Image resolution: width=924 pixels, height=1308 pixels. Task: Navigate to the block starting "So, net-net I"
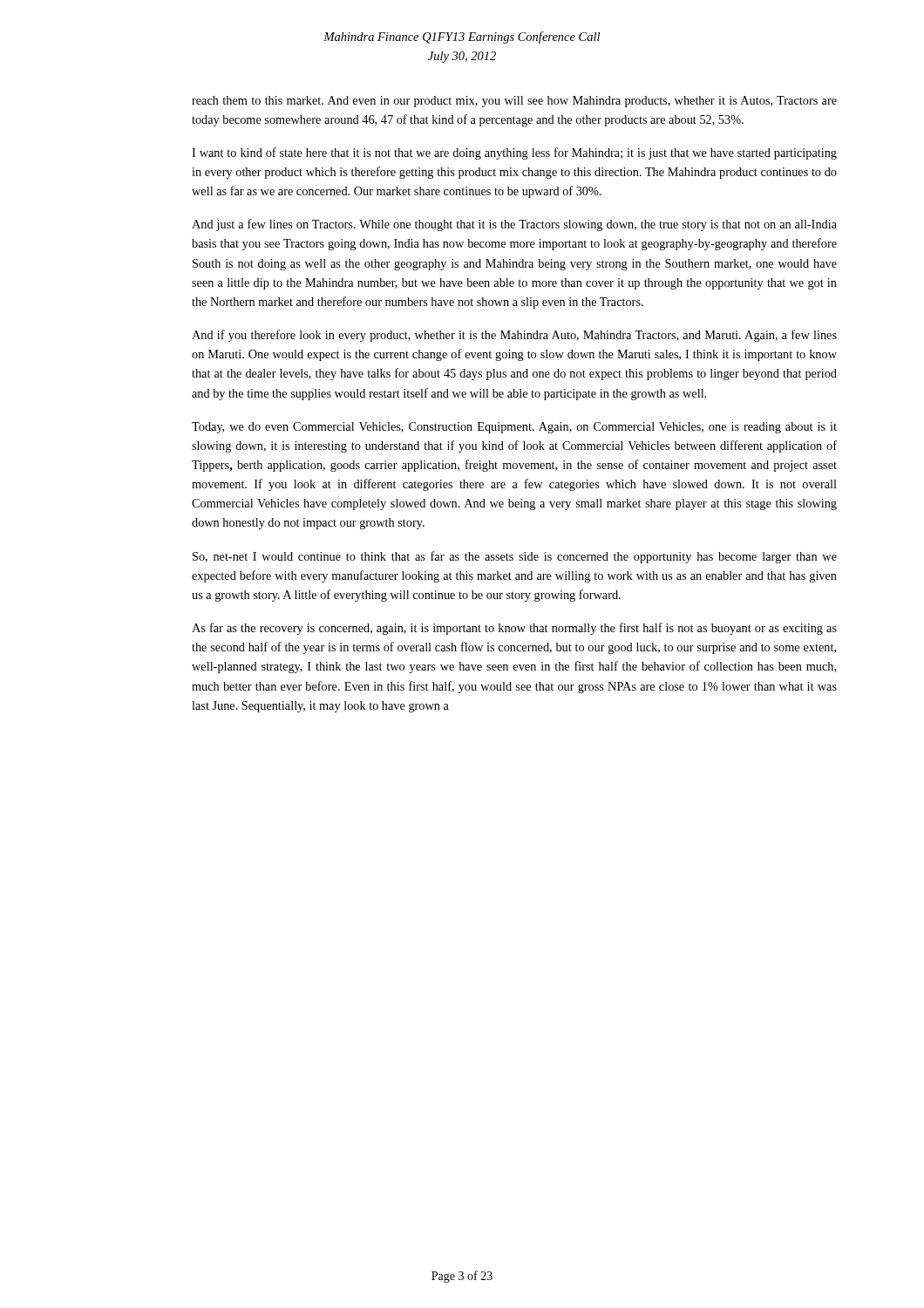click(514, 575)
